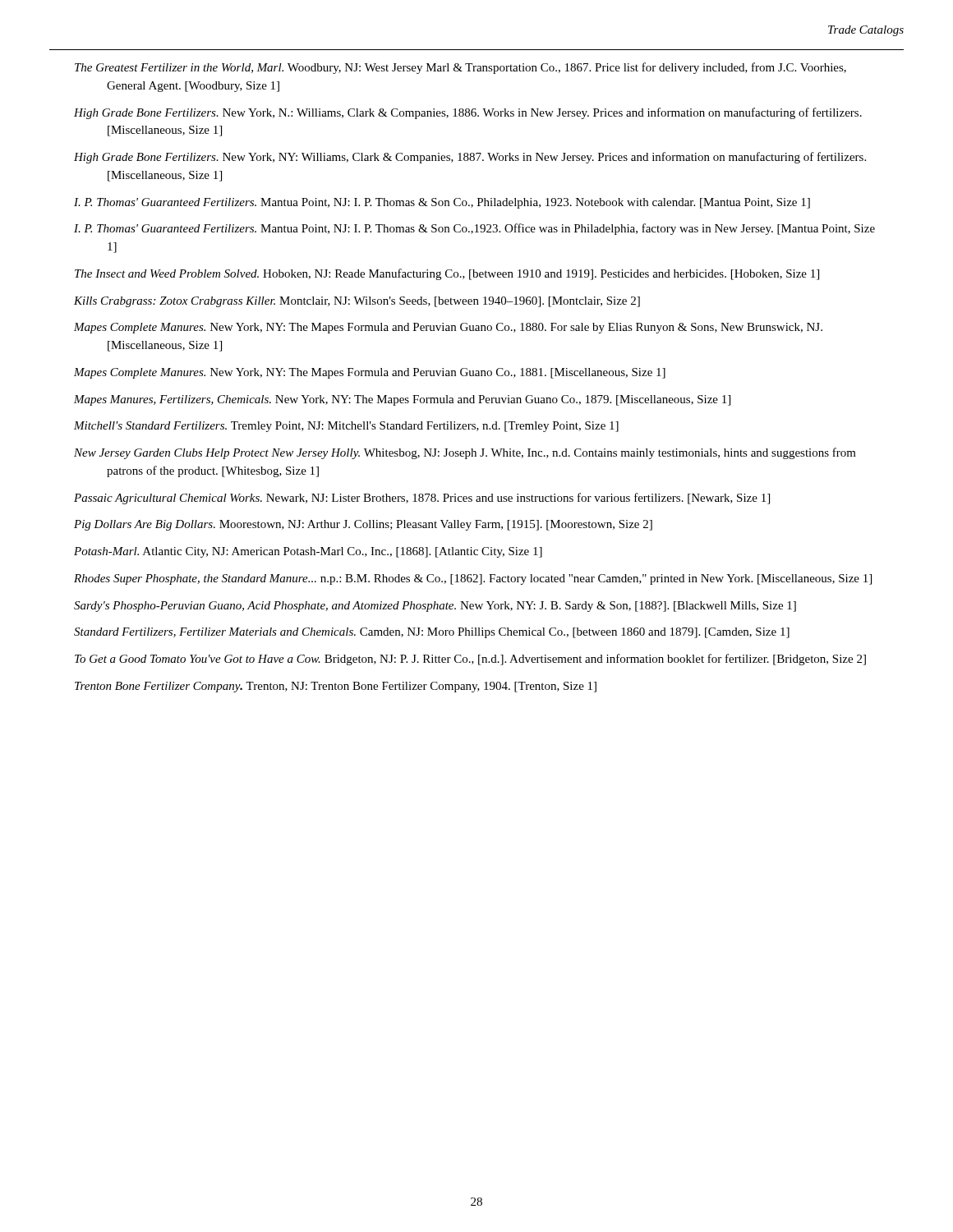This screenshot has width=953, height=1232.
Task: Click on the text block starting "To Get a Good Tomato You've"
Action: (470, 659)
